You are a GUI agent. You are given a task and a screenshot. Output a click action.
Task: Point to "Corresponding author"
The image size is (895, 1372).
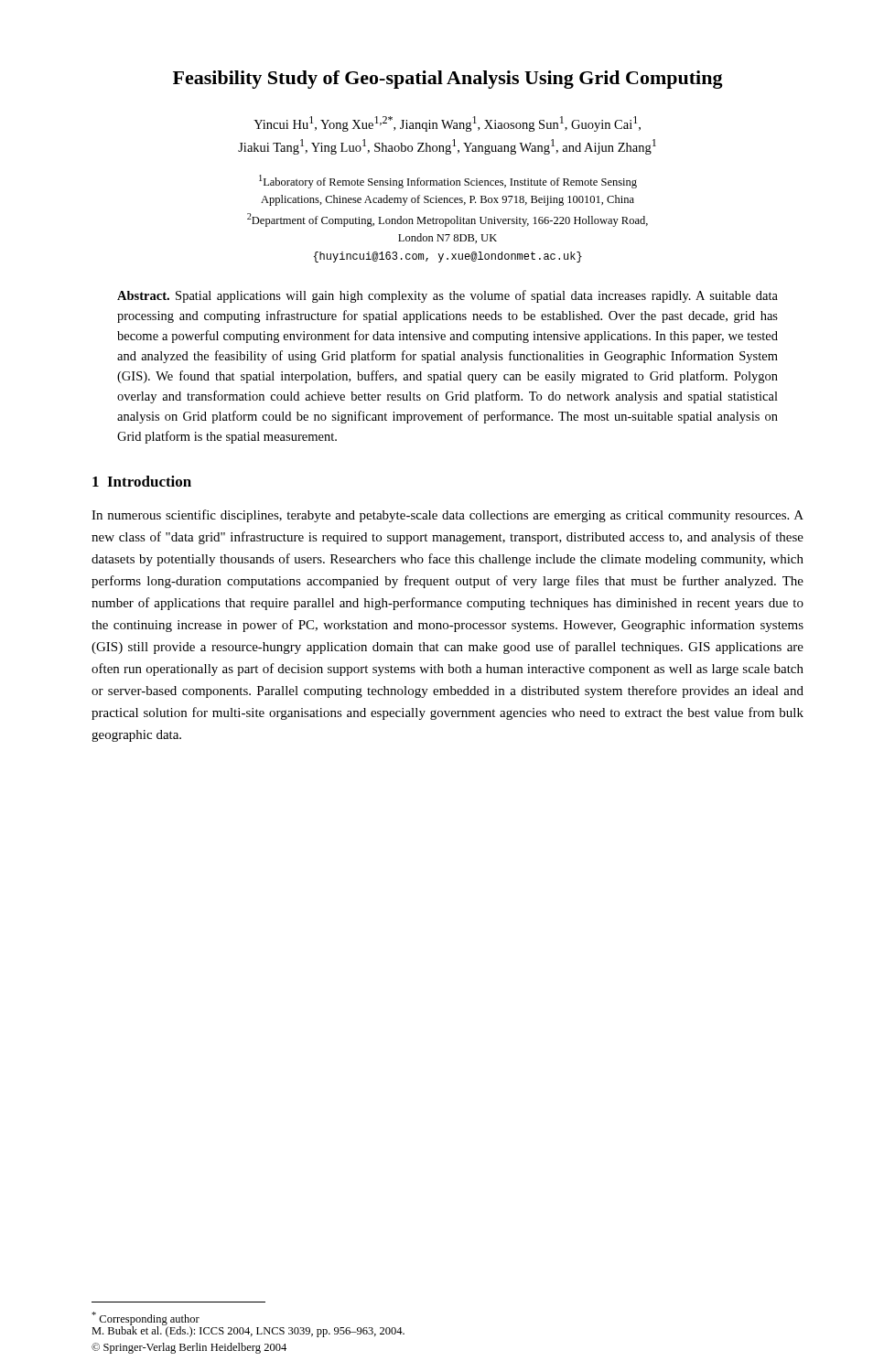tap(145, 1318)
